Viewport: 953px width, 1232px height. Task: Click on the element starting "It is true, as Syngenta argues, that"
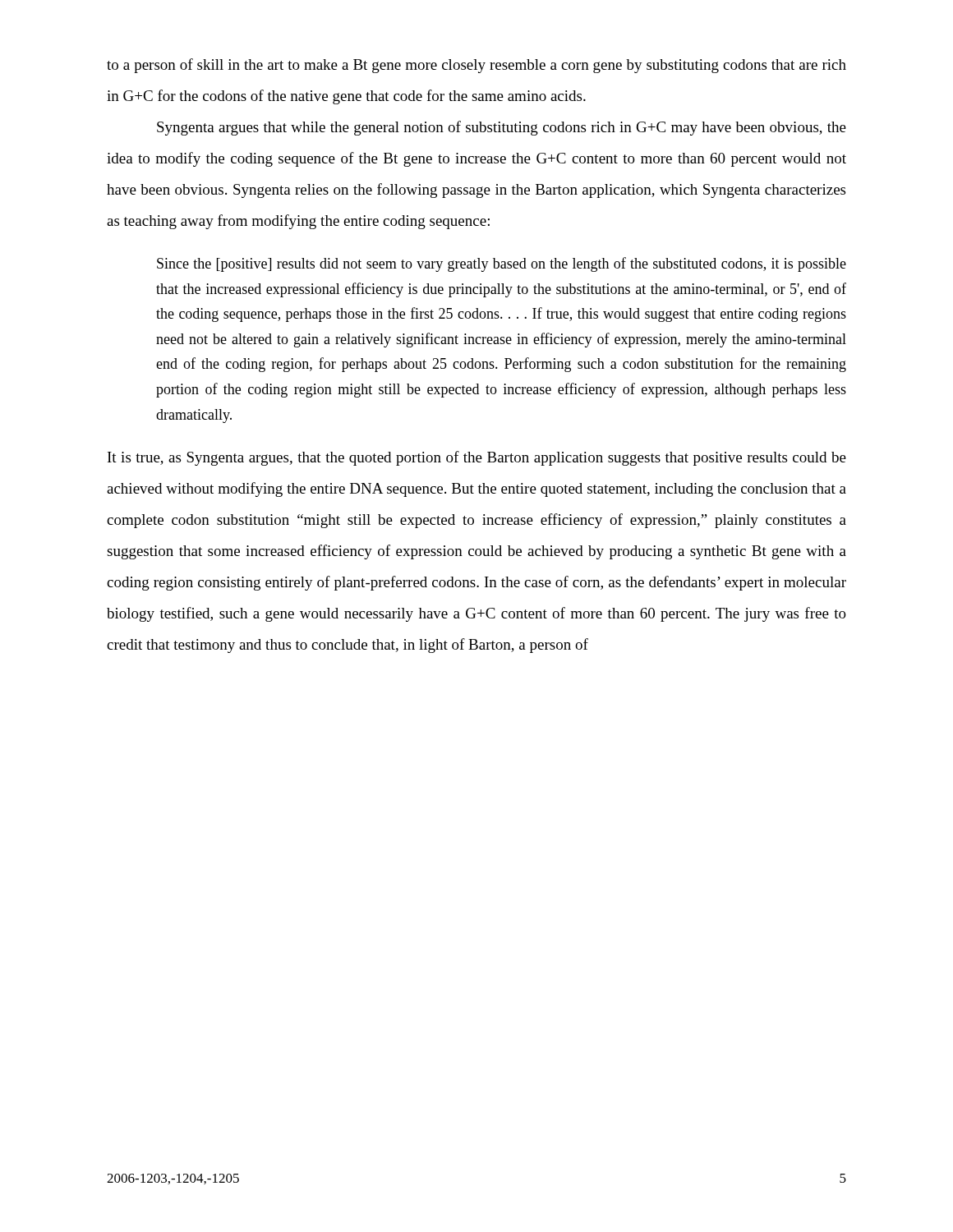pos(476,551)
